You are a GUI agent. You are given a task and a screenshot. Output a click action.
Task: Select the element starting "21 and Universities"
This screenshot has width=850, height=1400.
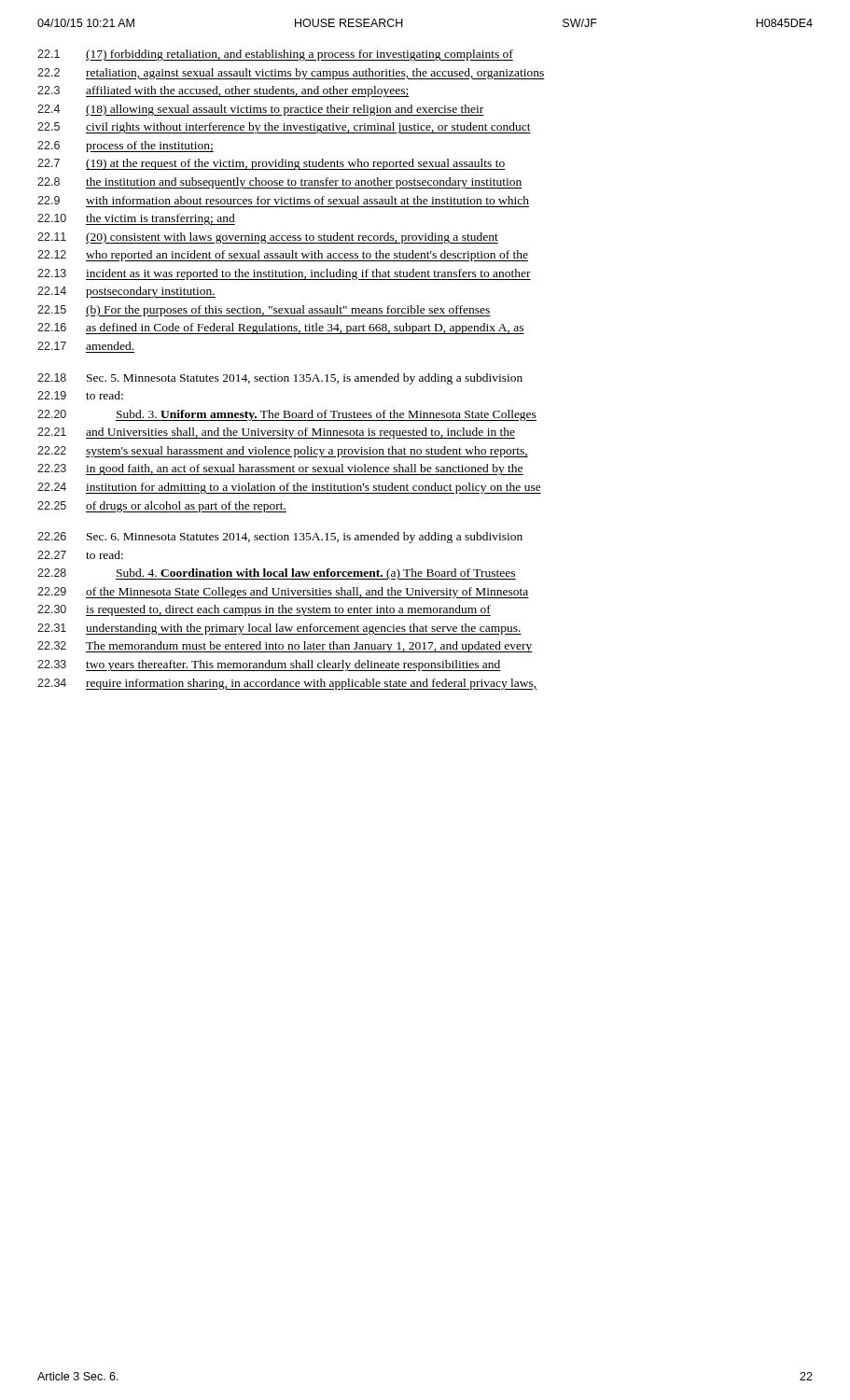point(425,432)
